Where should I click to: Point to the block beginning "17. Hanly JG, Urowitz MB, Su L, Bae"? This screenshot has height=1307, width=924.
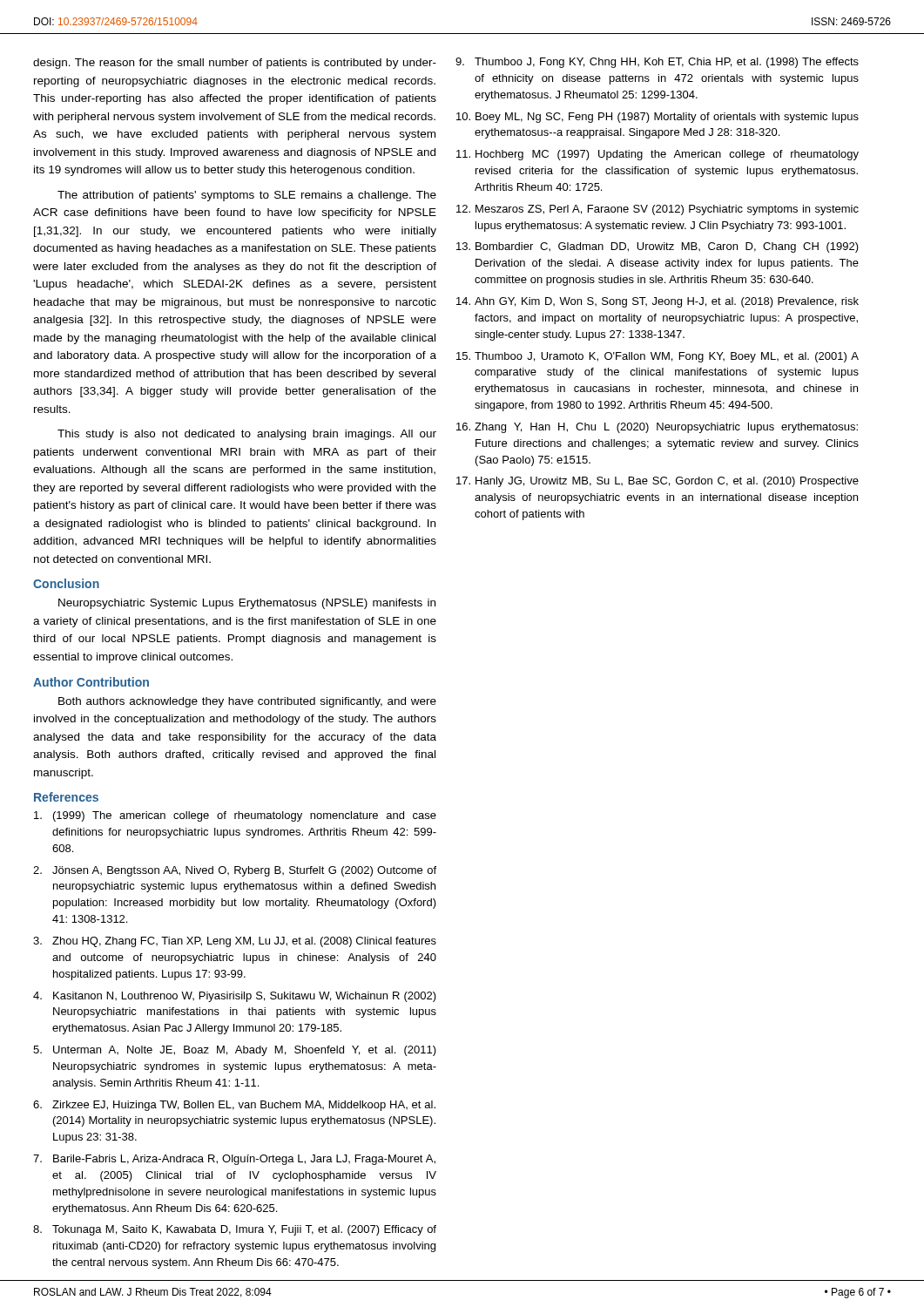click(x=657, y=498)
